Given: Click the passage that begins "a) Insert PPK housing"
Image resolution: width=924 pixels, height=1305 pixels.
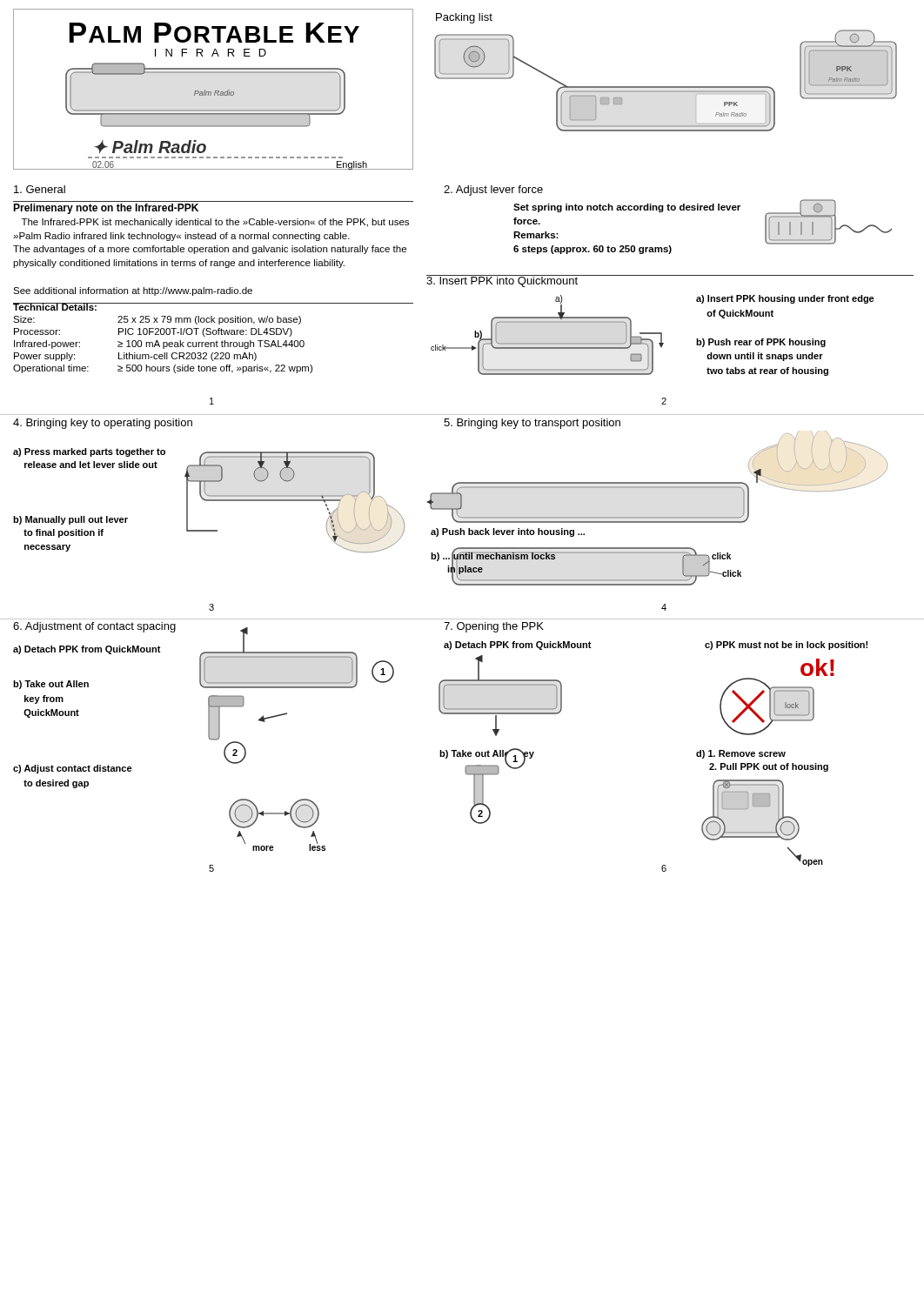Looking at the screenshot, I should (x=785, y=334).
